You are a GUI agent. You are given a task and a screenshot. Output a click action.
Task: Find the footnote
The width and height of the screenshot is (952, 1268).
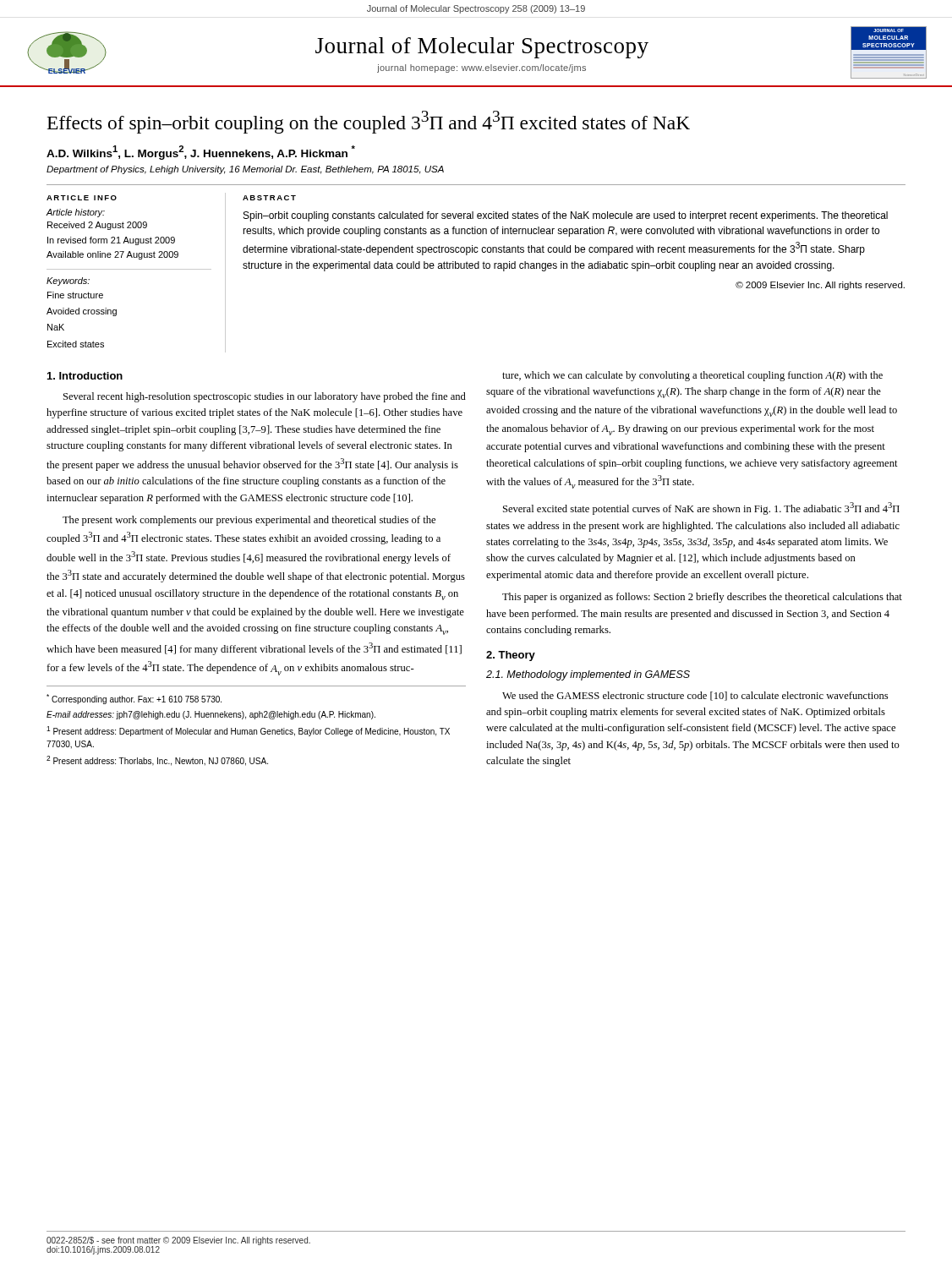(x=256, y=730)
